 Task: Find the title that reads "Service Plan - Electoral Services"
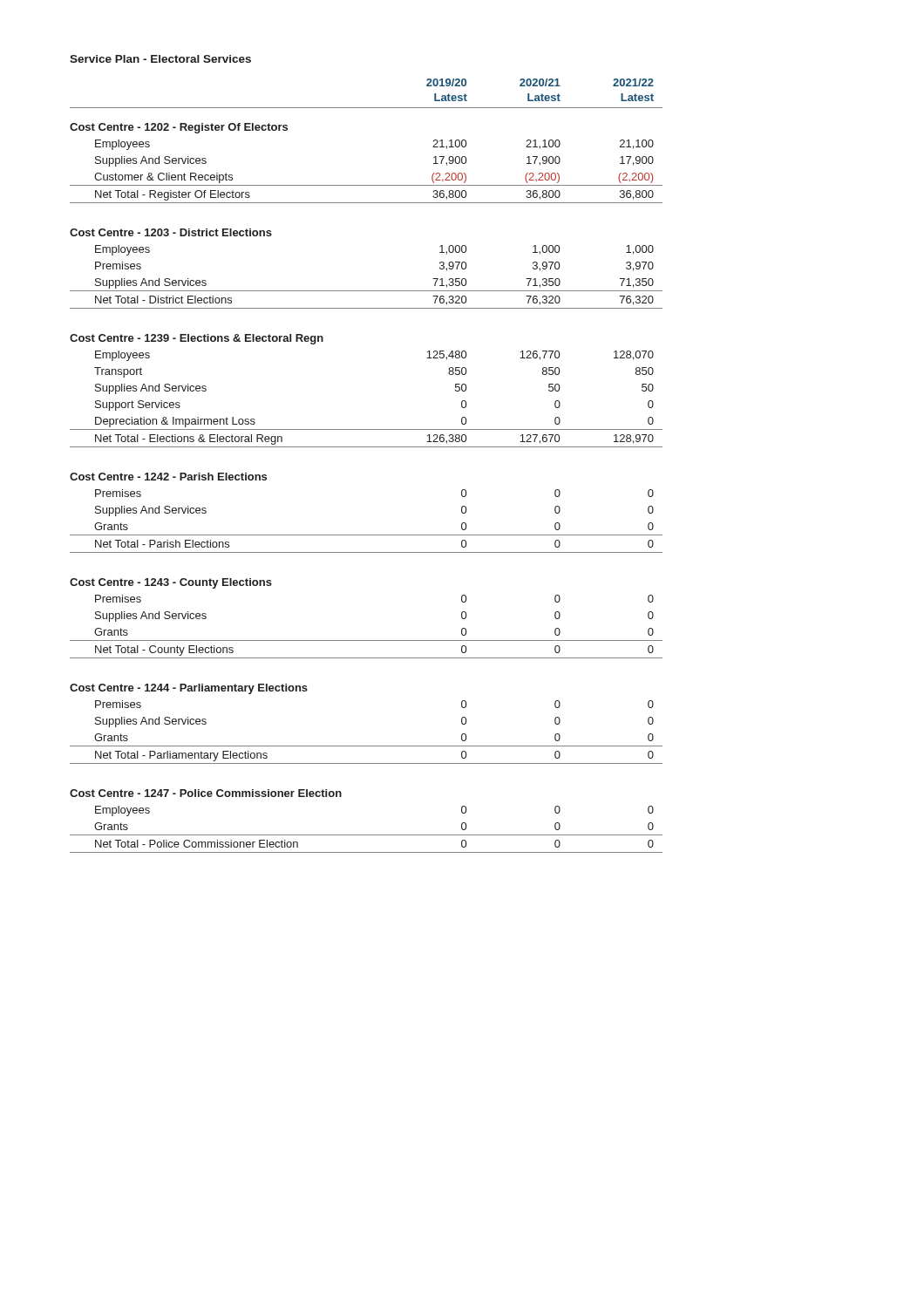coord(161,59)
